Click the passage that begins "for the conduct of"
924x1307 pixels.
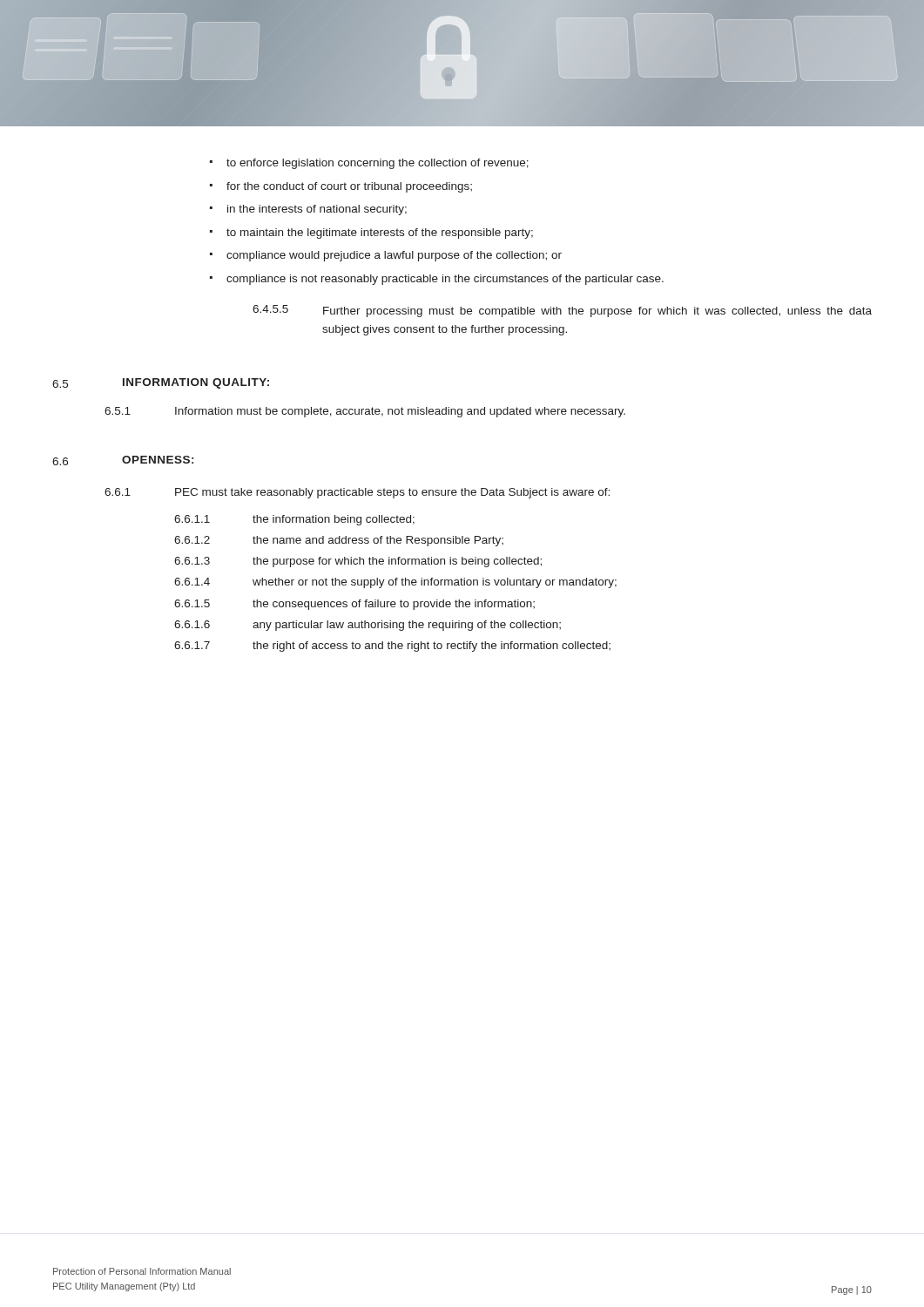[341, 187]
